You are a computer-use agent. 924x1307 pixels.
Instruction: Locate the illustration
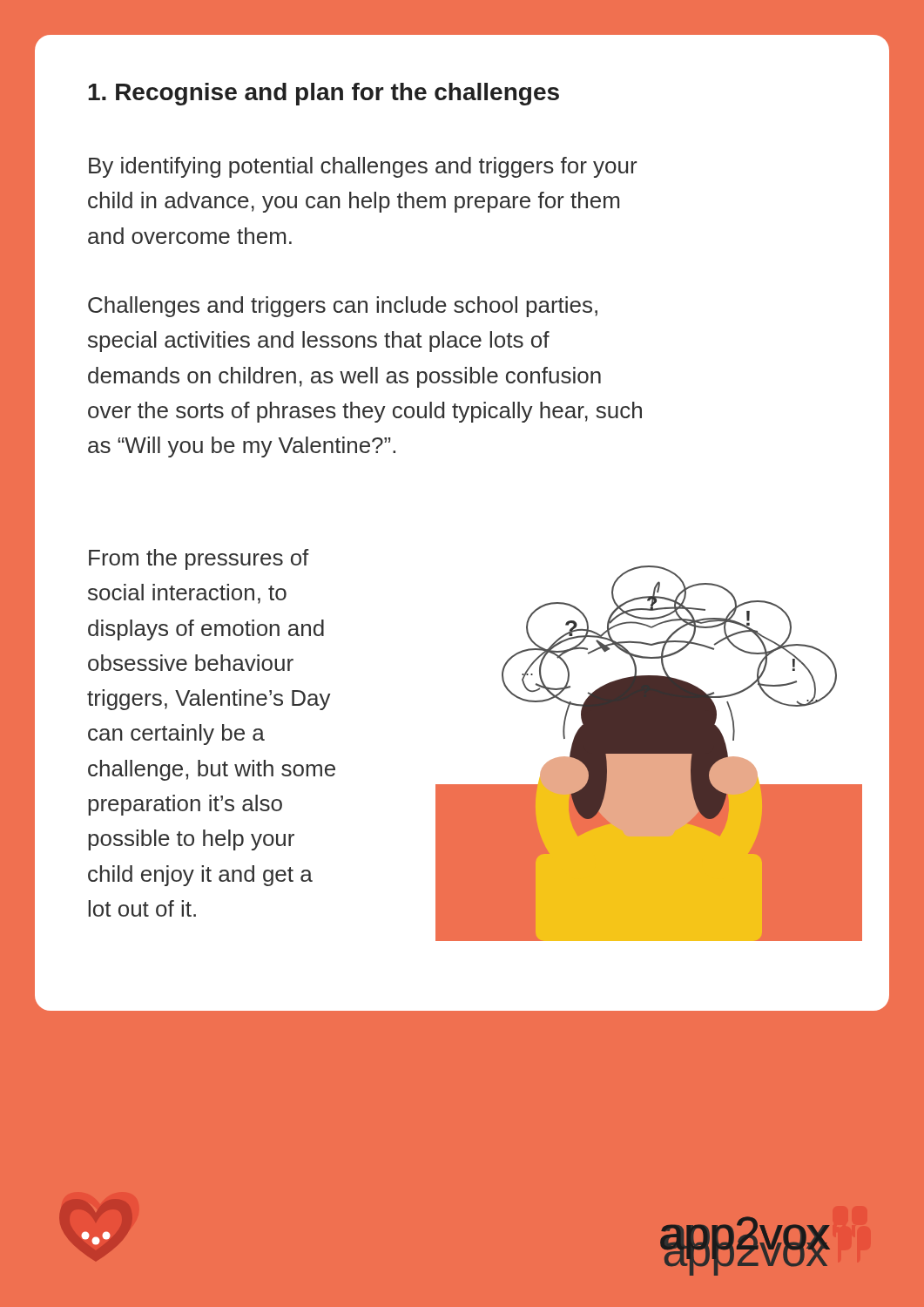649,732
